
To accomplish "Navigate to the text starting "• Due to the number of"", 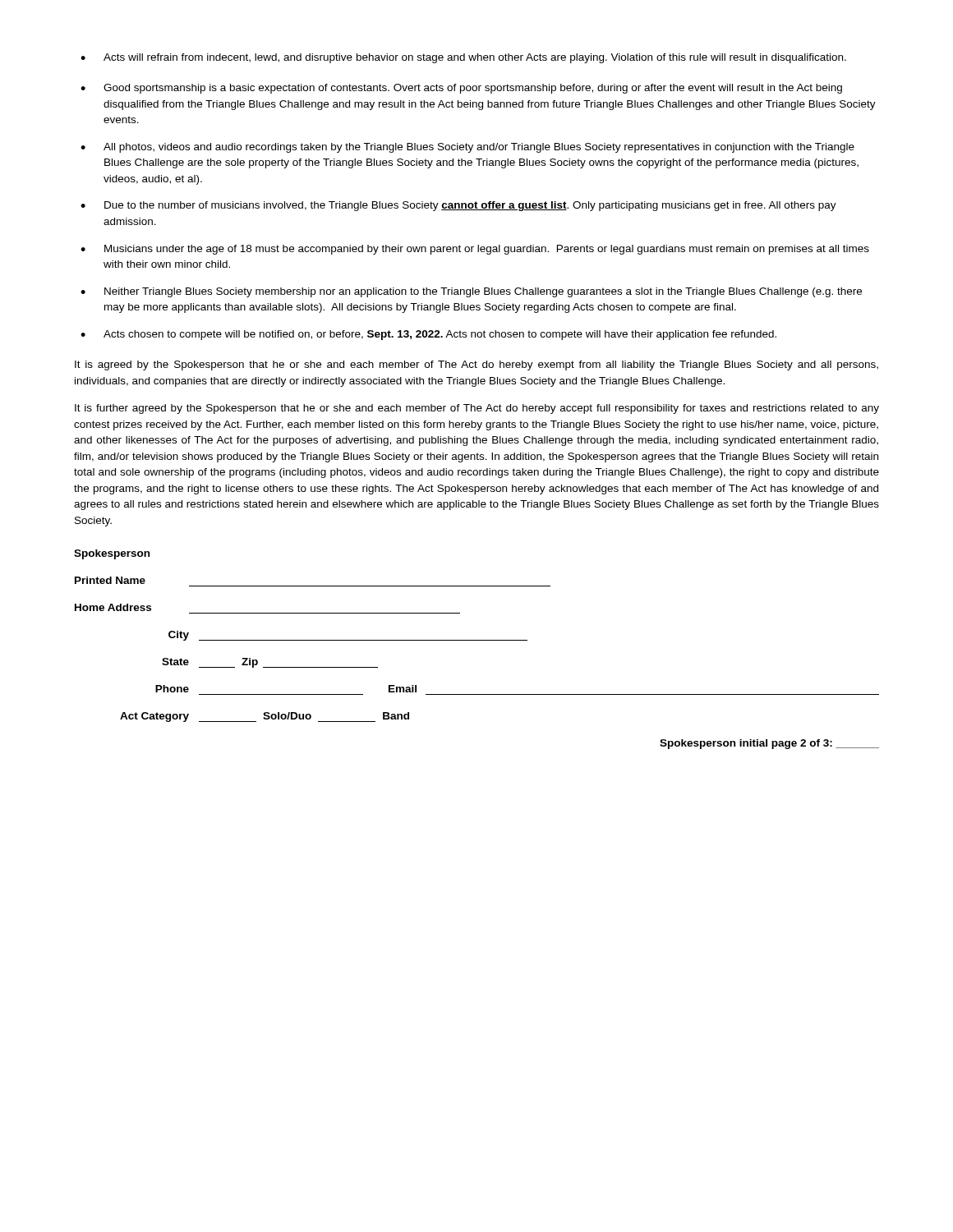I will [x=476, y=214].
